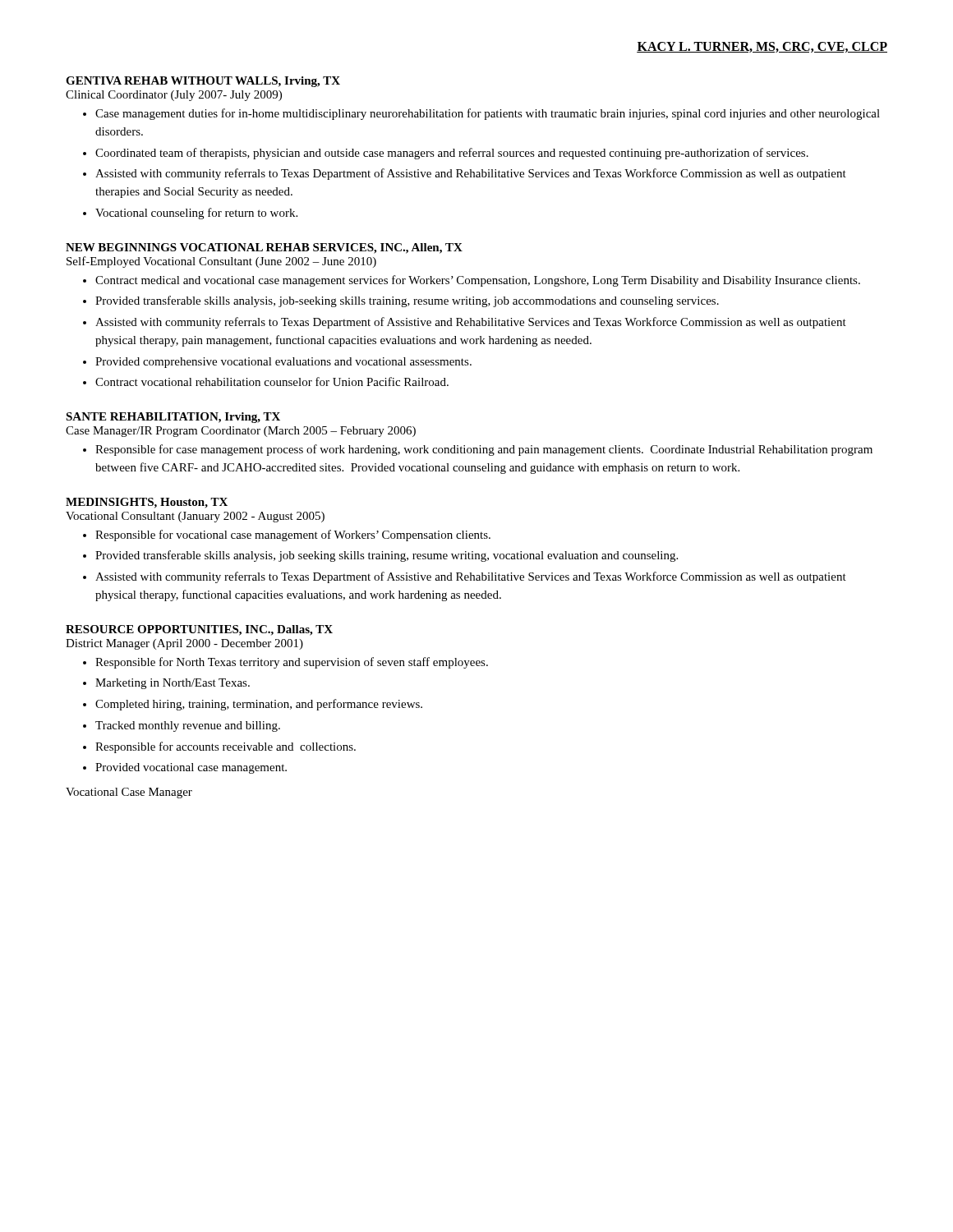This screenshot has height=1232, width=953.
Task: Point to the block beginning "Provided comprehensive vocational evaluations"
Action: [x=284, y=361]
